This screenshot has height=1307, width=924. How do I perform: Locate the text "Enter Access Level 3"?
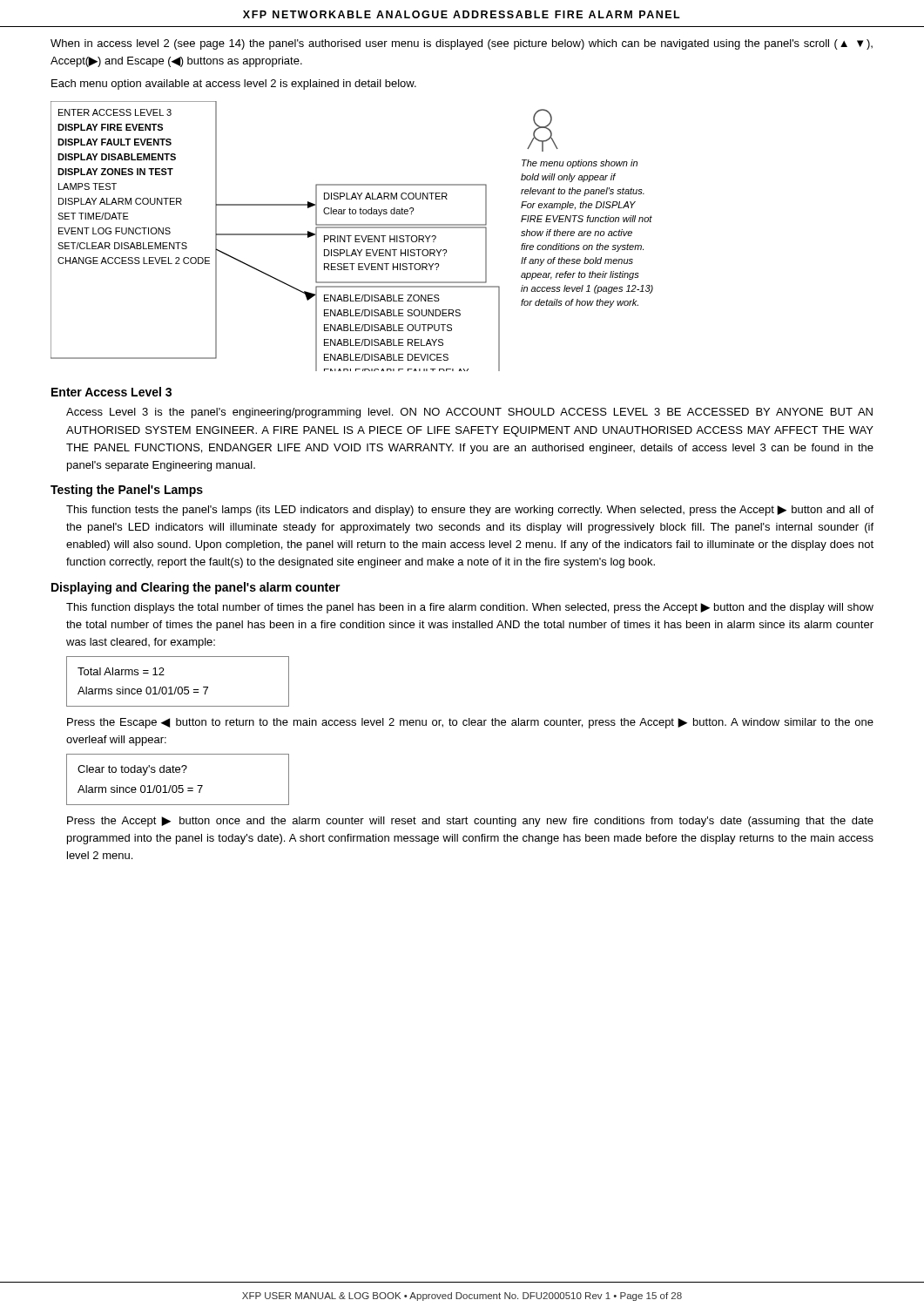click(x=111, y=392)
